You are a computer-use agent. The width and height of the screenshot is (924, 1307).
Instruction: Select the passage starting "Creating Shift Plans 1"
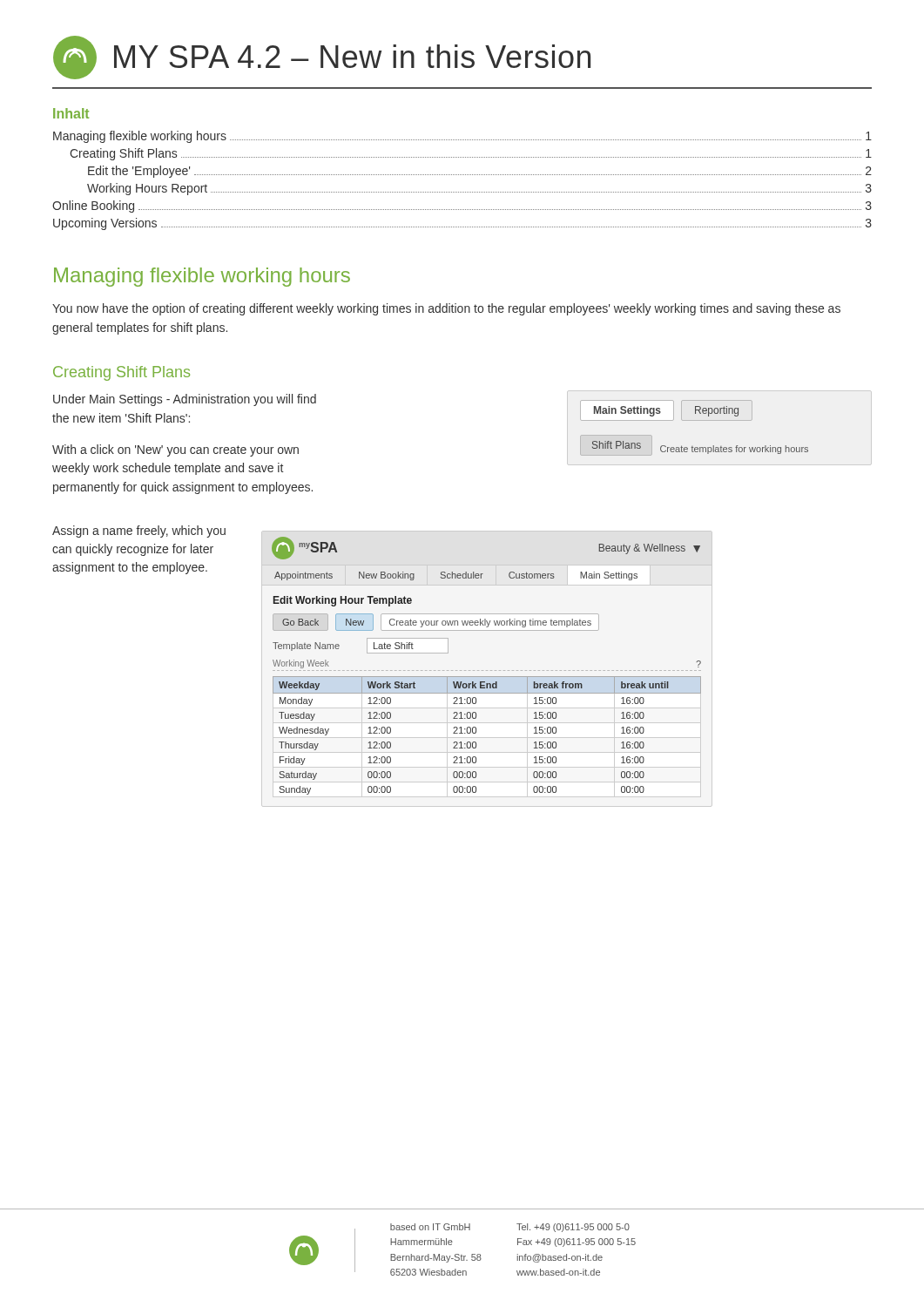click(x=471, y=153)
